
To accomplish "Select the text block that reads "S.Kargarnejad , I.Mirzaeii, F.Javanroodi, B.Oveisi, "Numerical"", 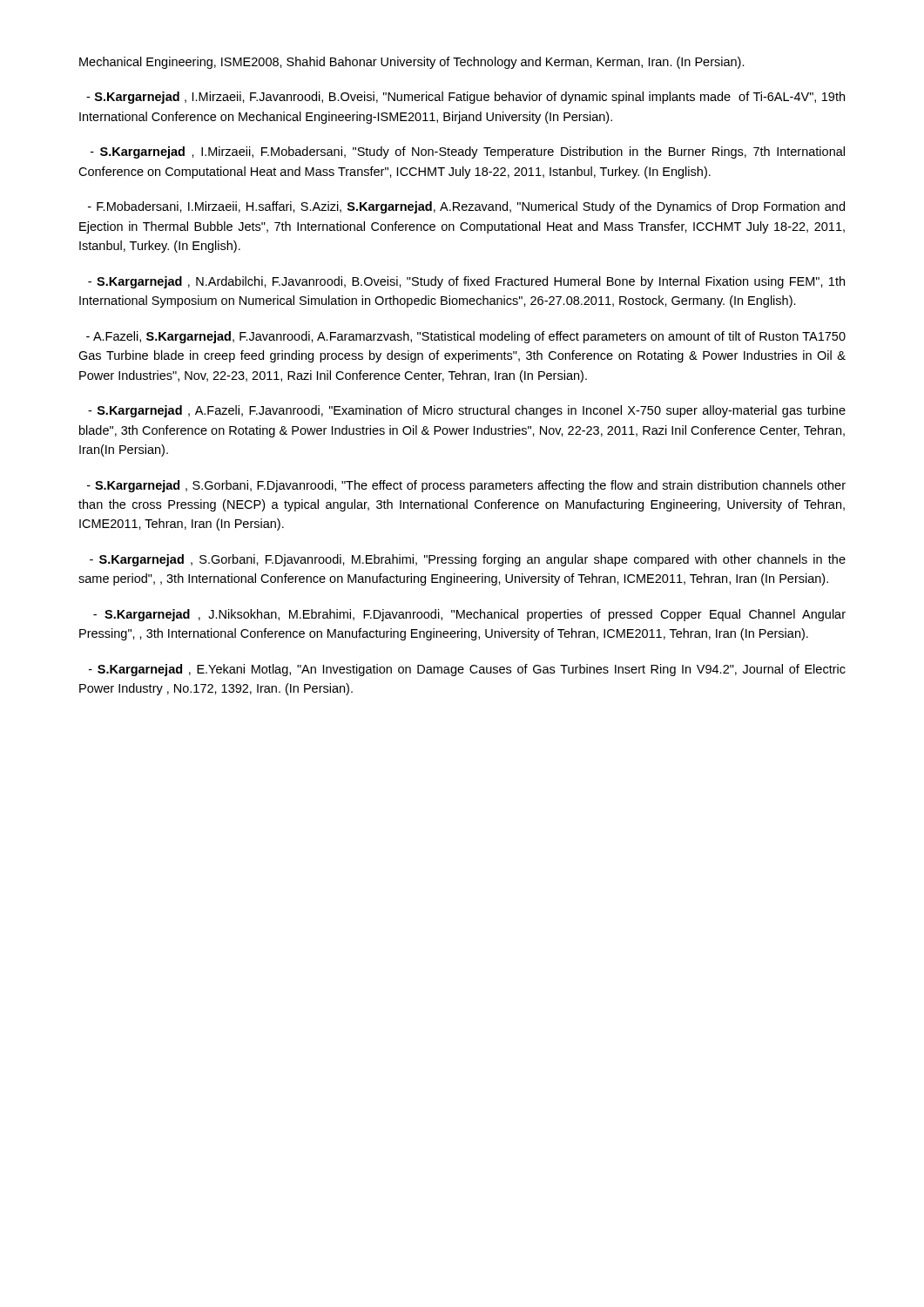I will [462, 107].
